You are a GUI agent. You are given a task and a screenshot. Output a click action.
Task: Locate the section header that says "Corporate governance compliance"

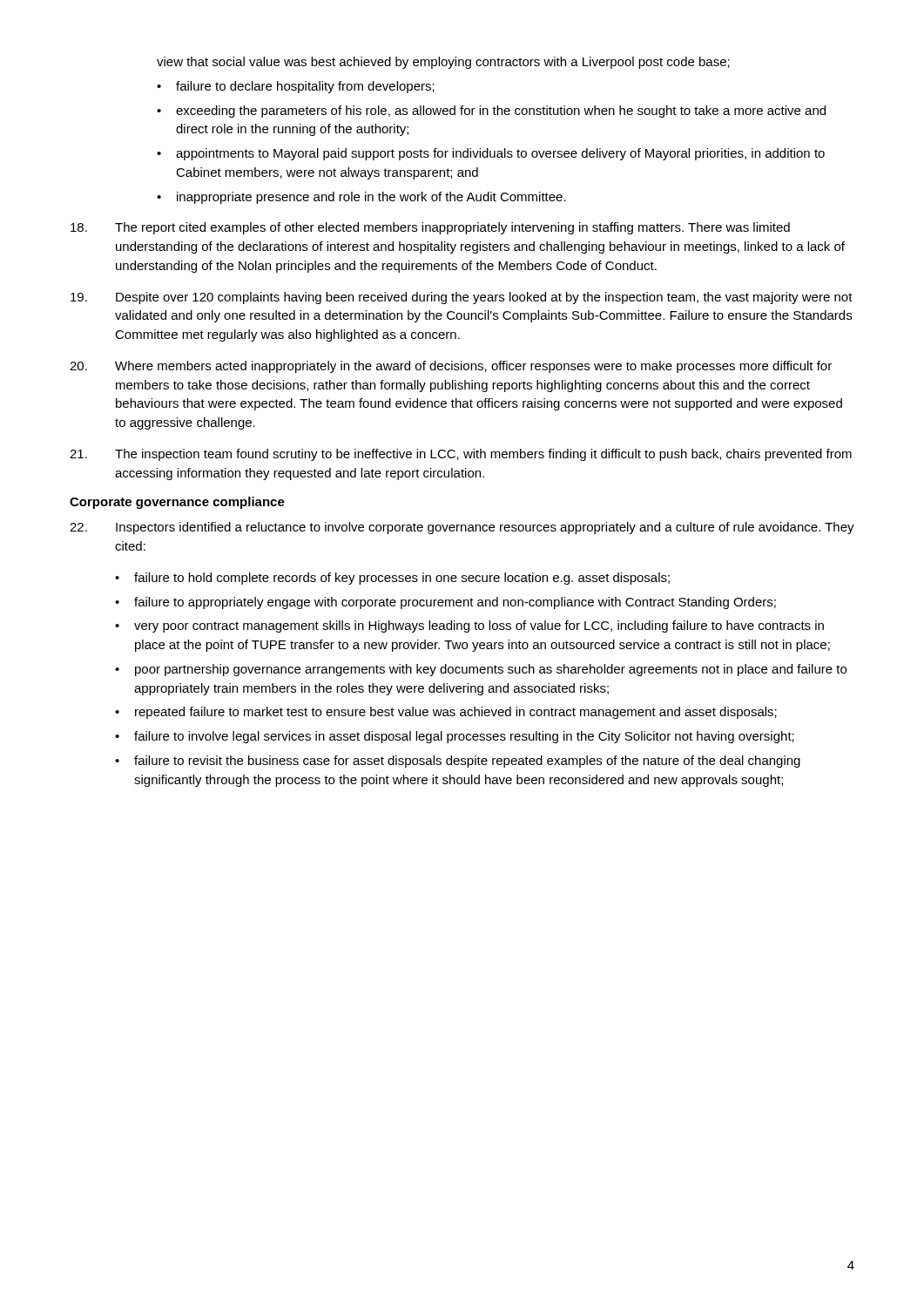[177, 502]
